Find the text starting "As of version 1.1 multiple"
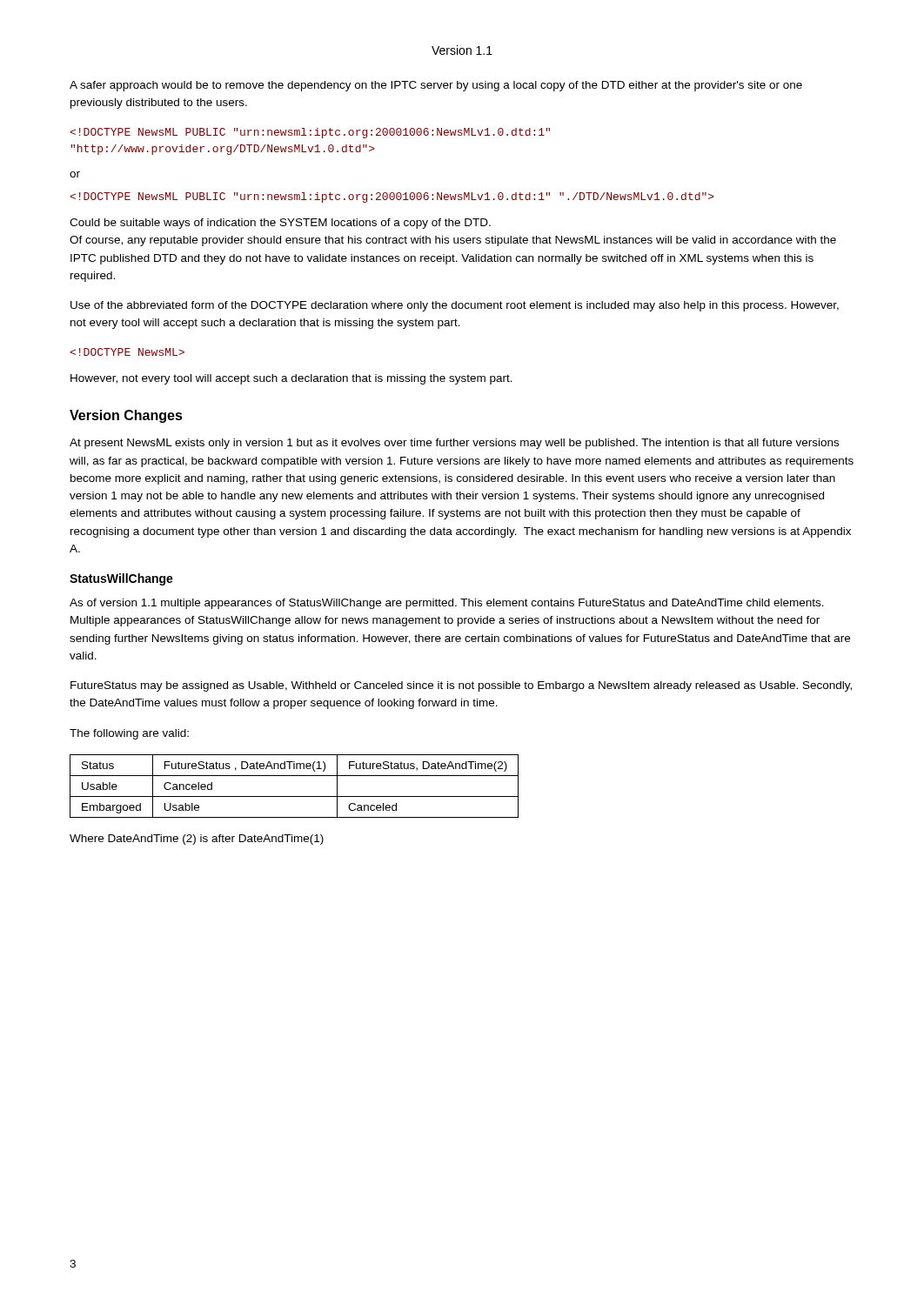924x1305 pixels. click(x=460, y=629)
